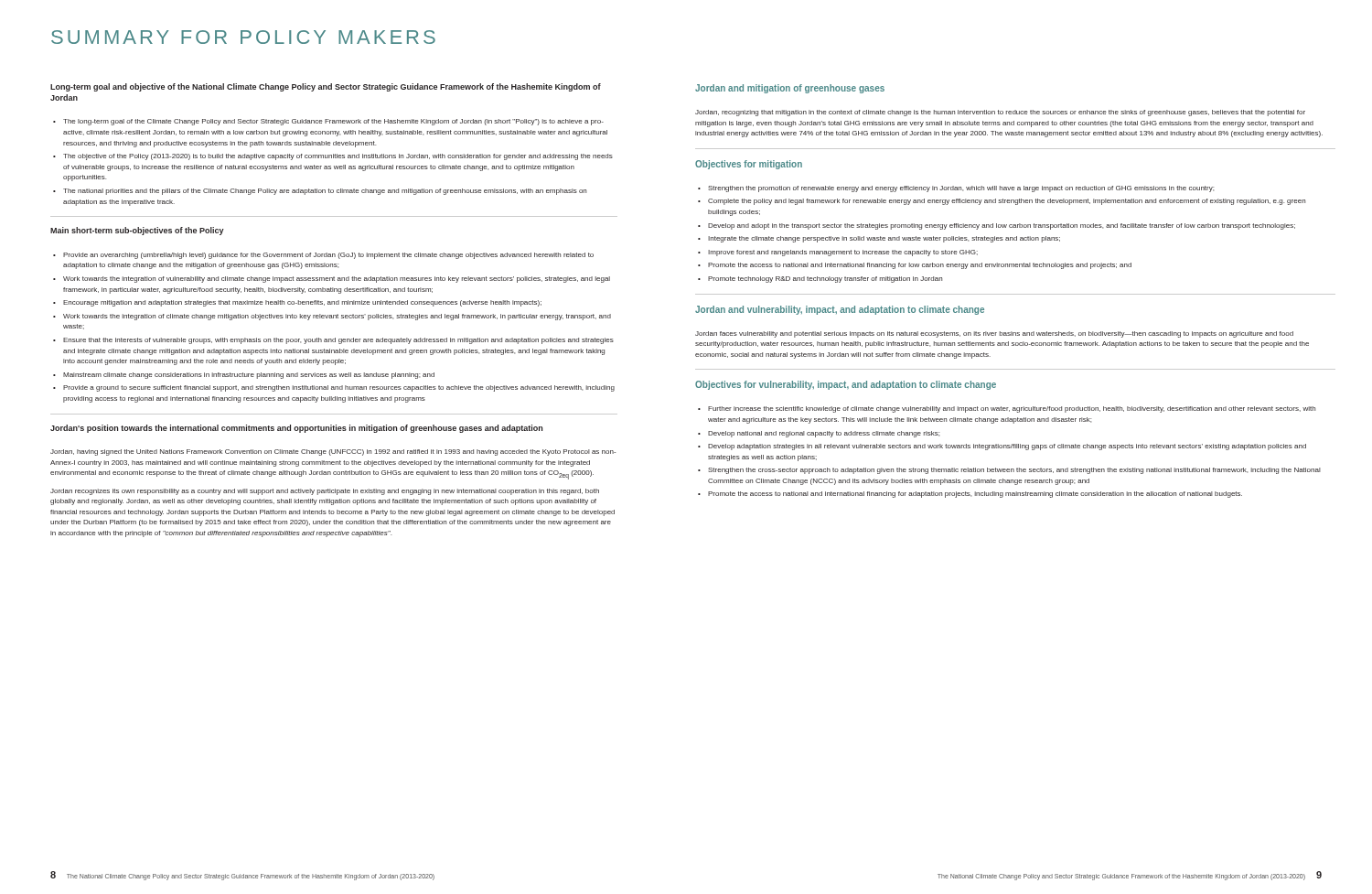
Task: Click on the element starting "Strengthen the promotion of renewable energy"
Action: (x=961, y=188)
